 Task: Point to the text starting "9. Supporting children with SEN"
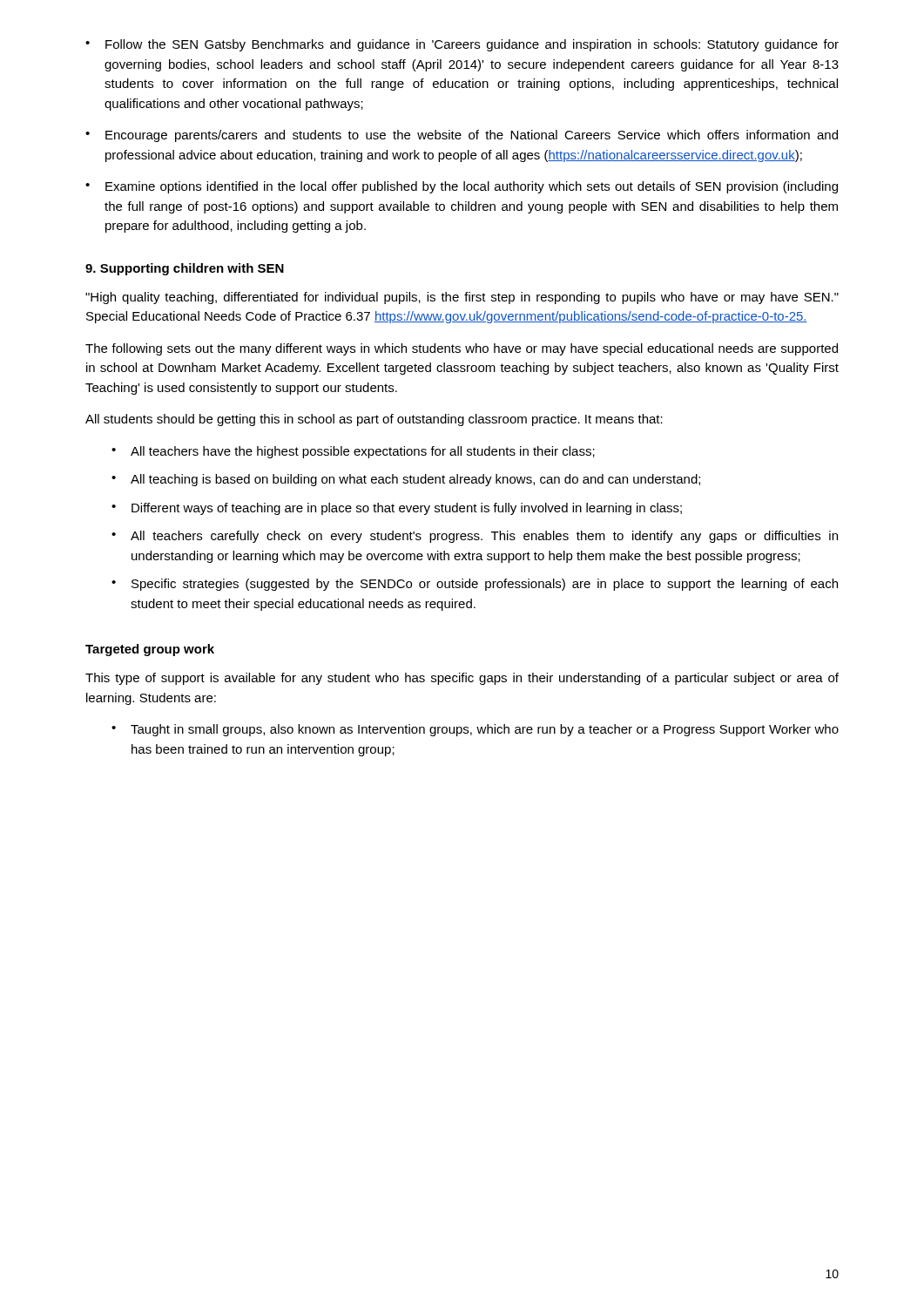click(185, 267)
